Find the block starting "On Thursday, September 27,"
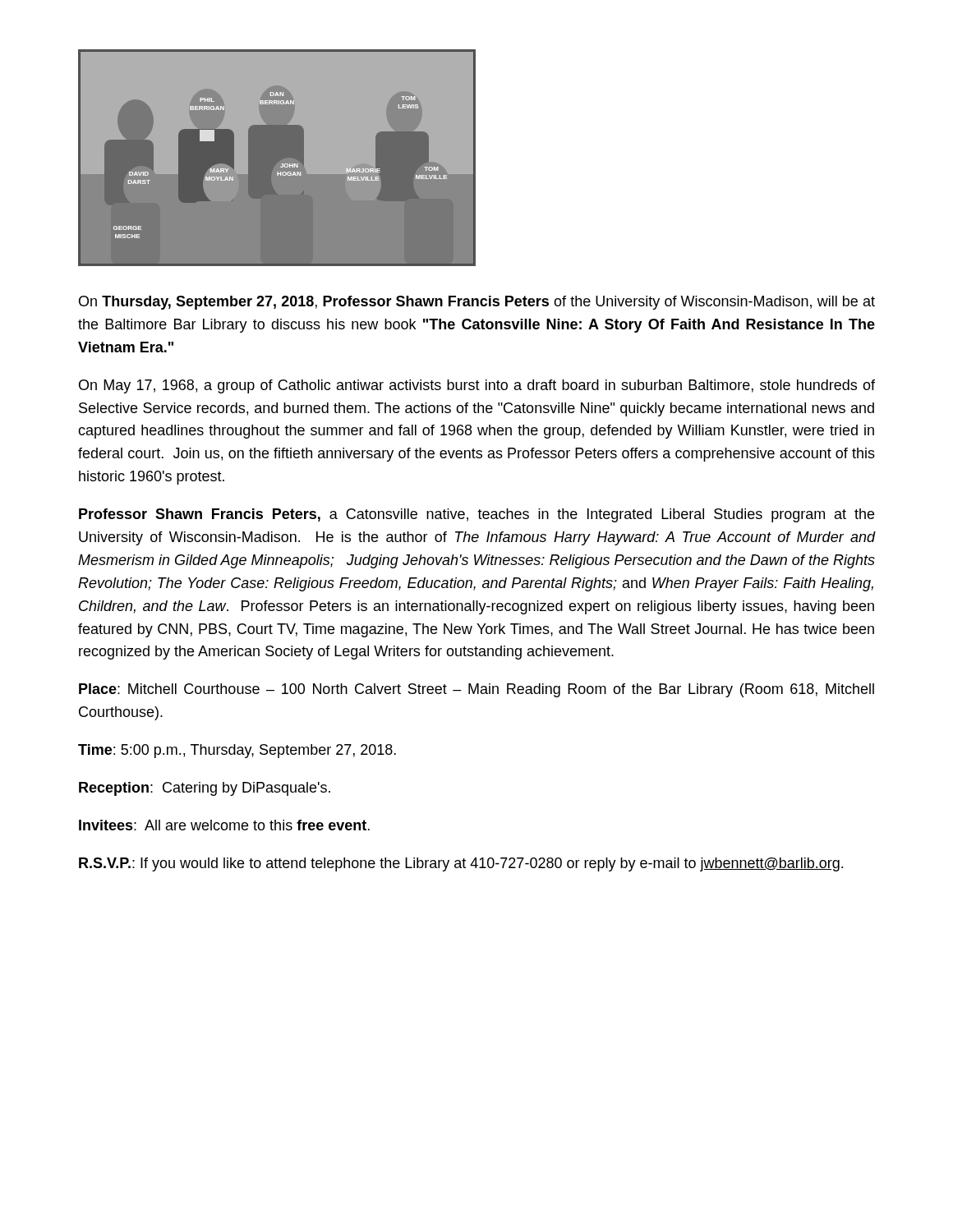The image size is (953, 1232). (476, 325)
